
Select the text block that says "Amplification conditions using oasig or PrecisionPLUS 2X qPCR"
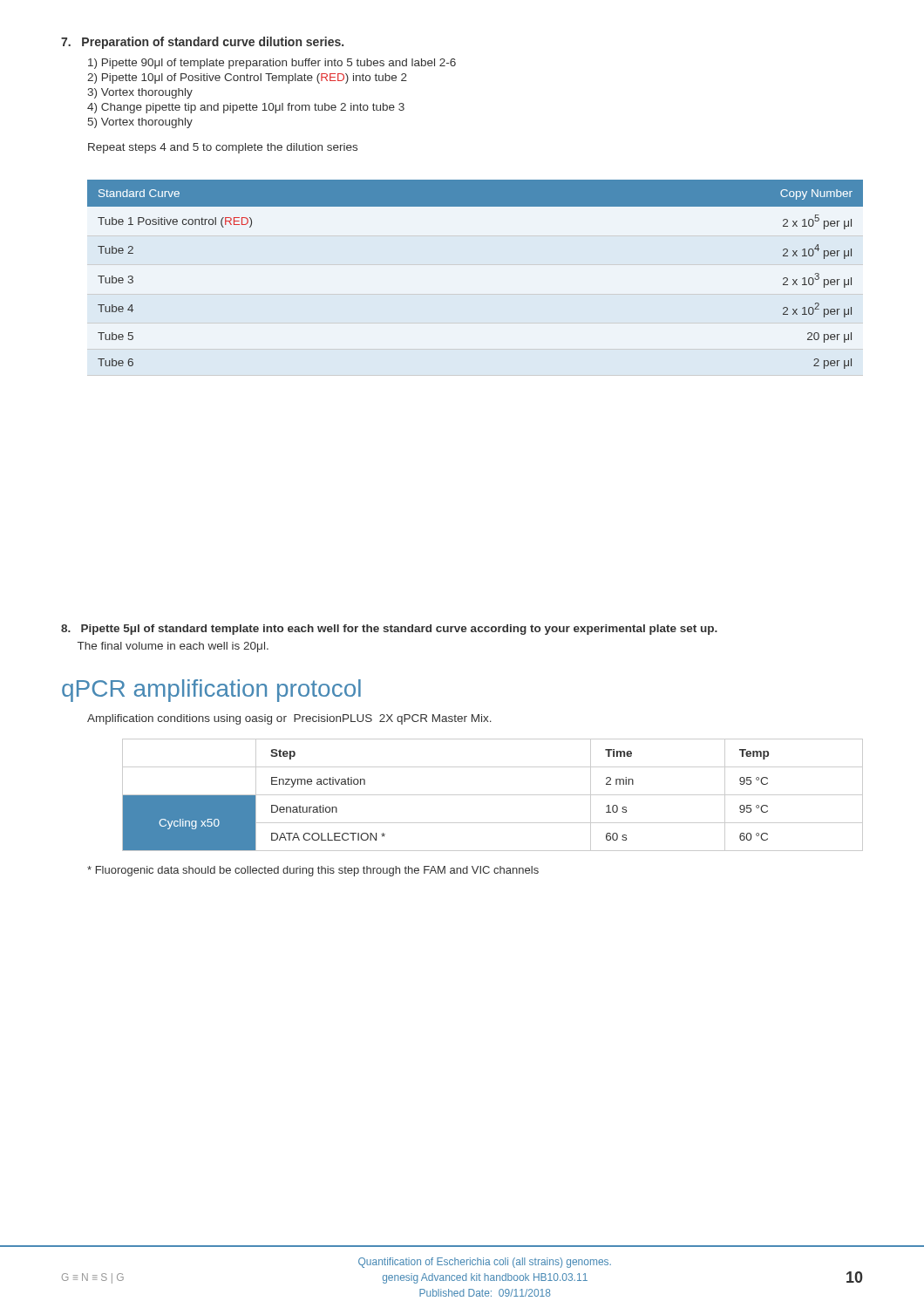290,718
